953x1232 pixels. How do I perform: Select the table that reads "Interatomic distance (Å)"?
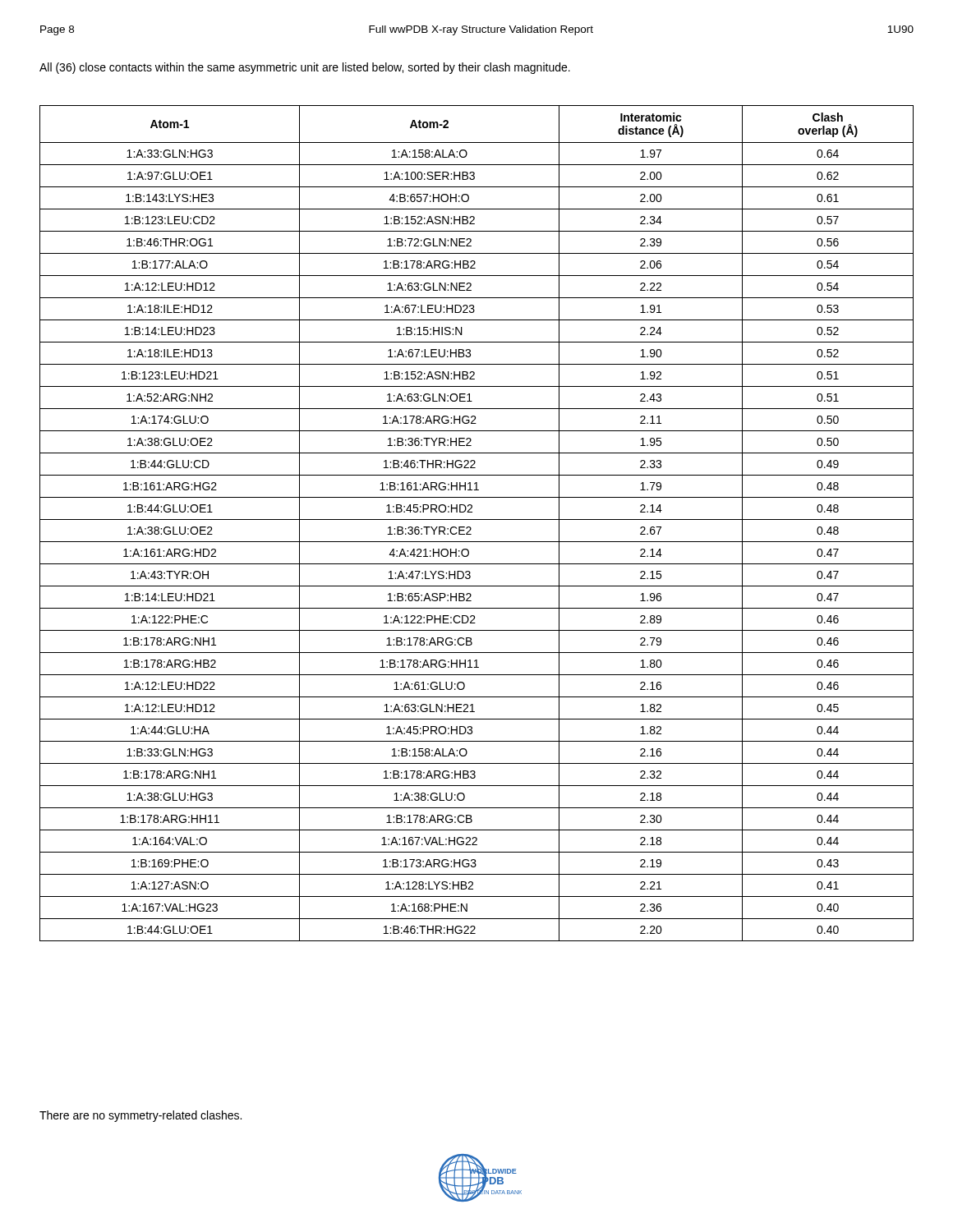tap(476, 523)
